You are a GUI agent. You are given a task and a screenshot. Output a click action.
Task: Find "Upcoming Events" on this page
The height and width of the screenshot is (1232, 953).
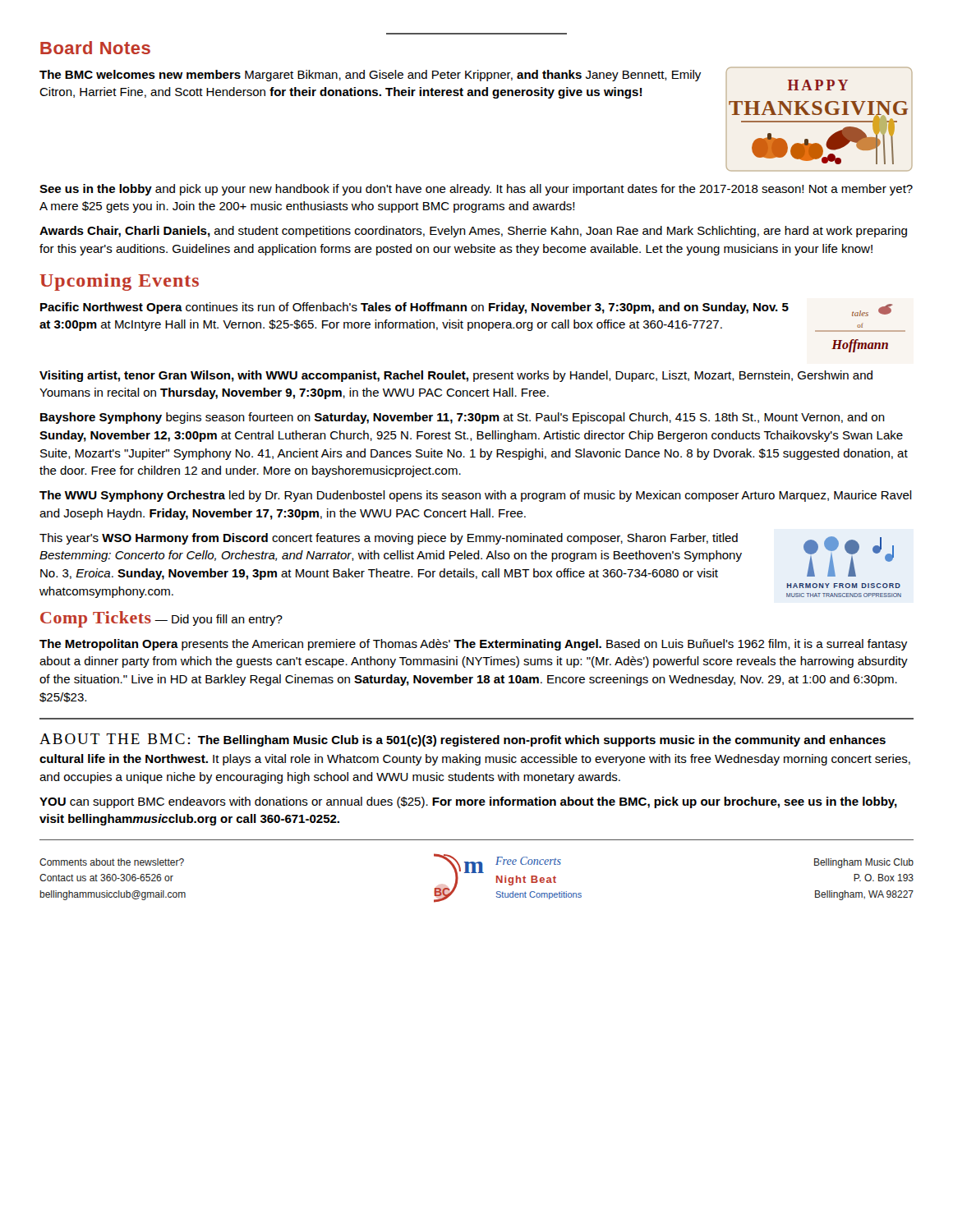(x=119, y=282)
